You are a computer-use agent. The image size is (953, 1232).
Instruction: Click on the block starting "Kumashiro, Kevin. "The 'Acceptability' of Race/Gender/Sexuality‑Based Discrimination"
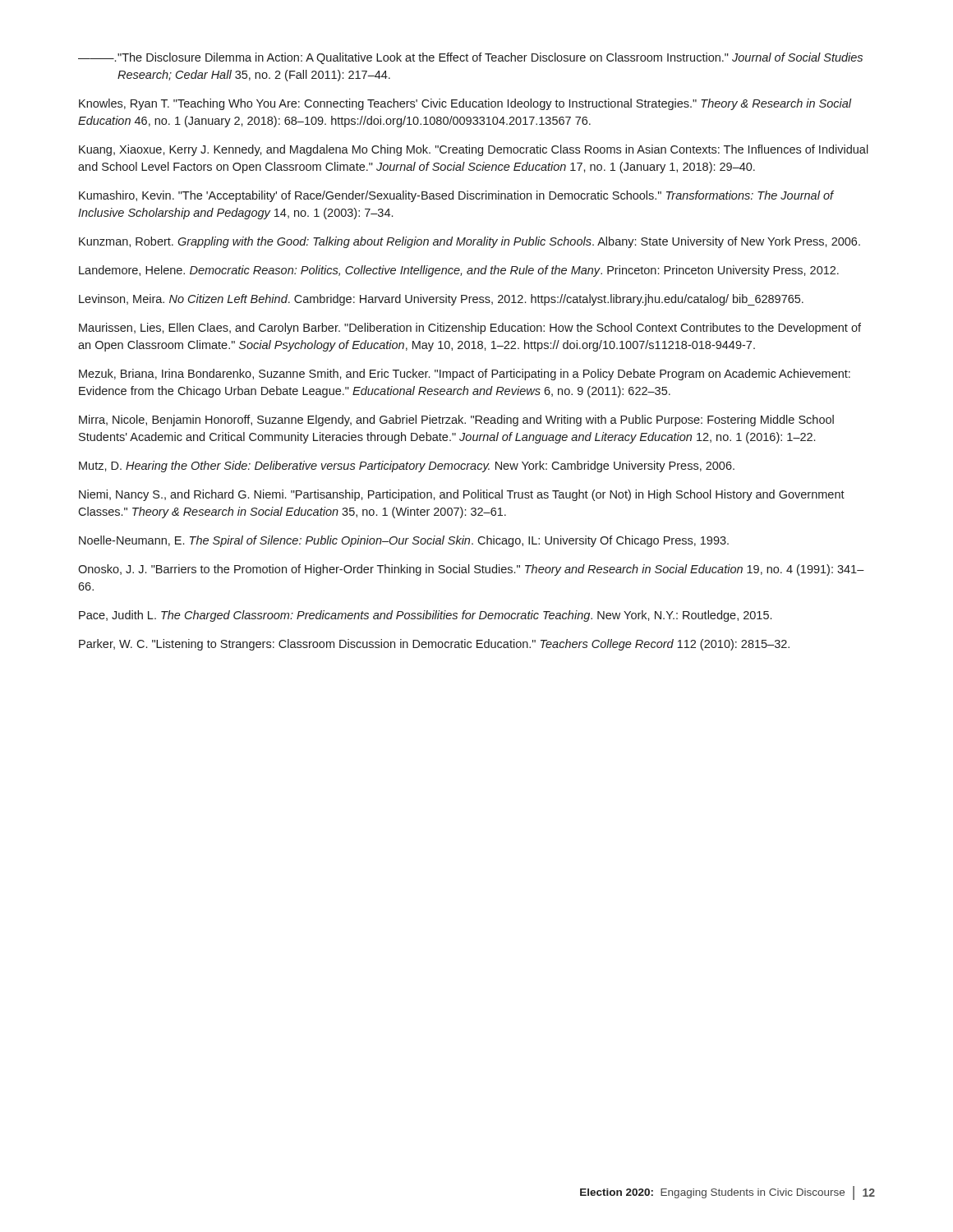(476, 205)
